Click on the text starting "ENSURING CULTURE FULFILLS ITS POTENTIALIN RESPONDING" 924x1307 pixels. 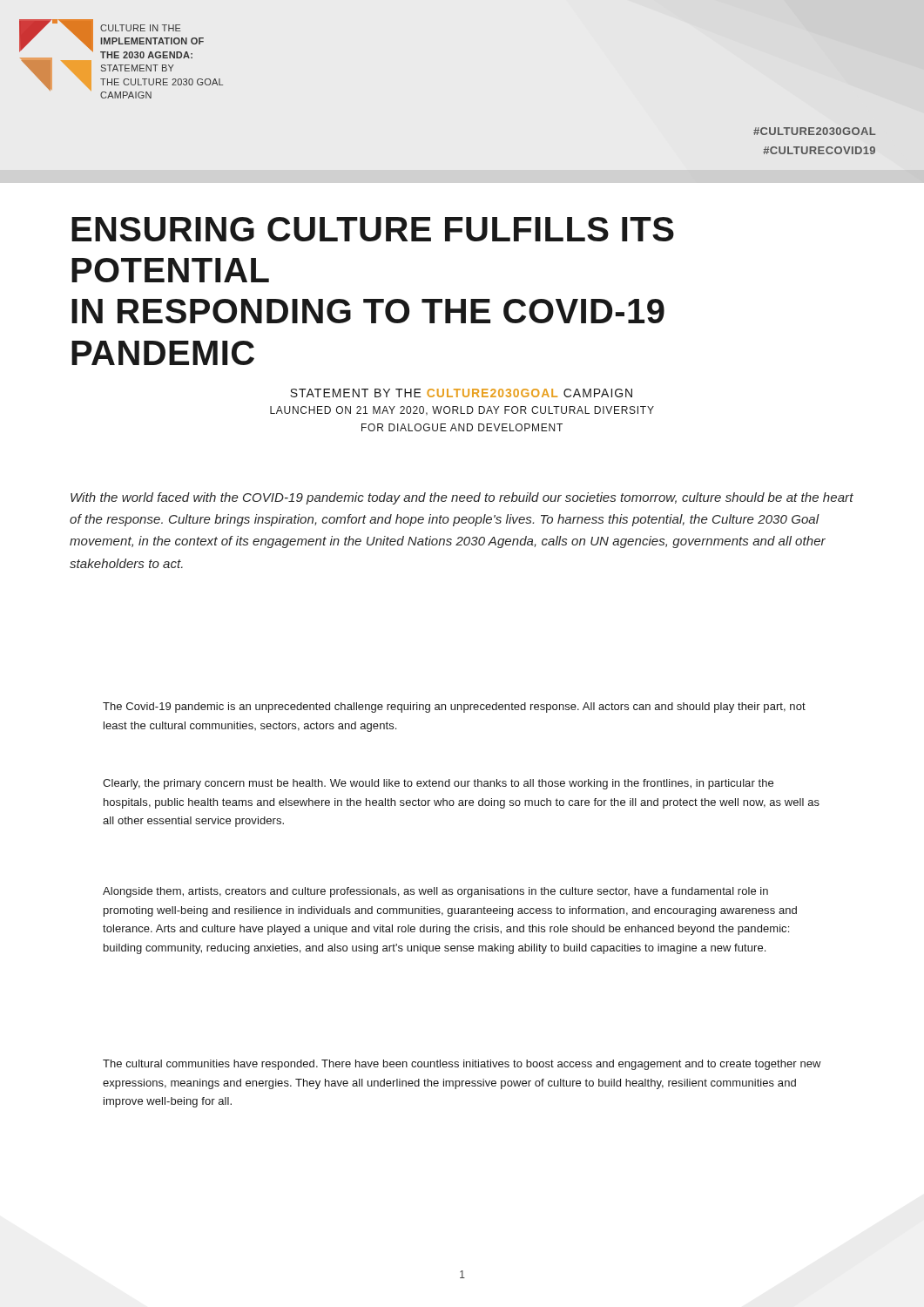pyautogui.click(x=372, y=291)
